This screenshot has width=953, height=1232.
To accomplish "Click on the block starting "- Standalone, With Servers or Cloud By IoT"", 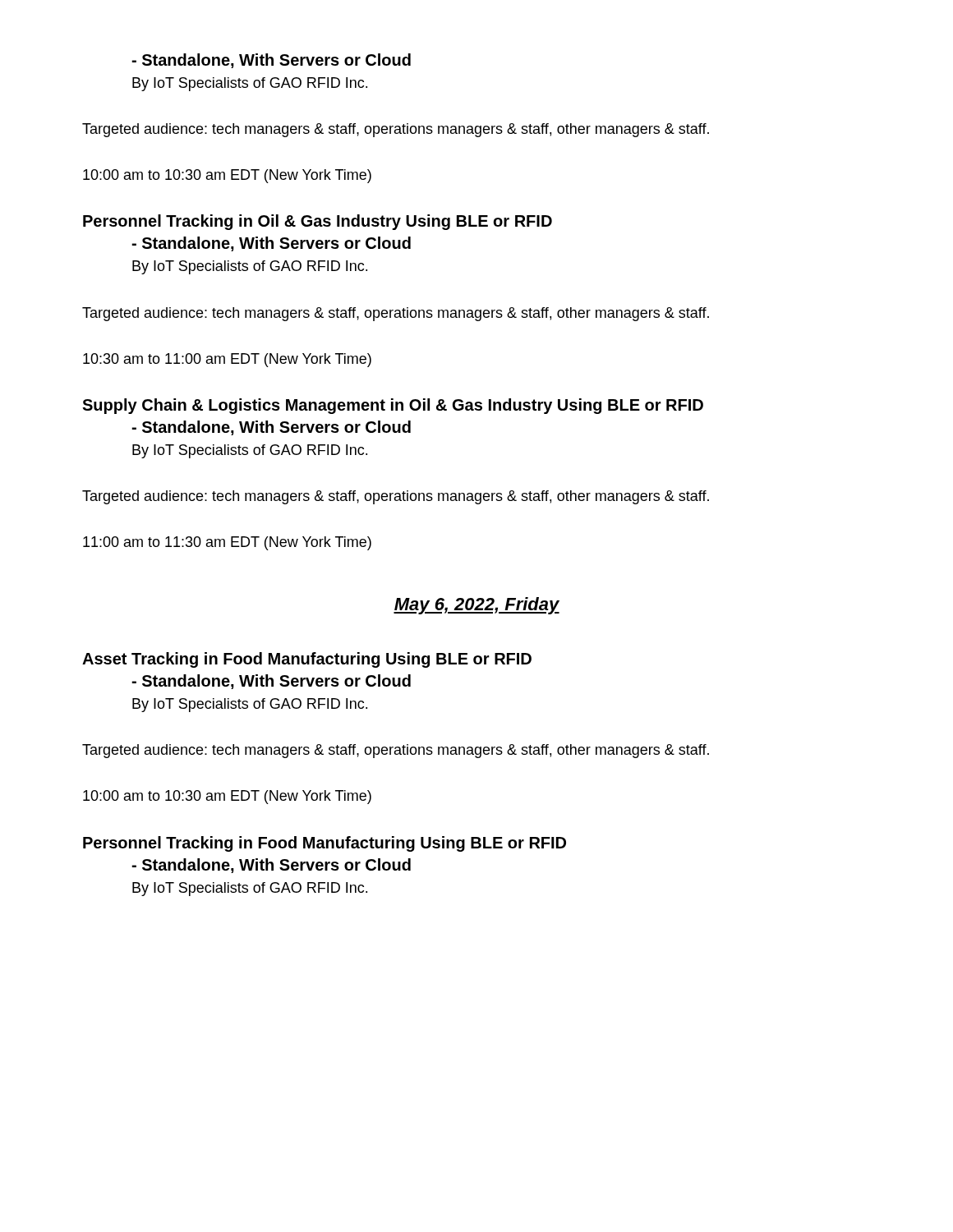I will (271, 61).
